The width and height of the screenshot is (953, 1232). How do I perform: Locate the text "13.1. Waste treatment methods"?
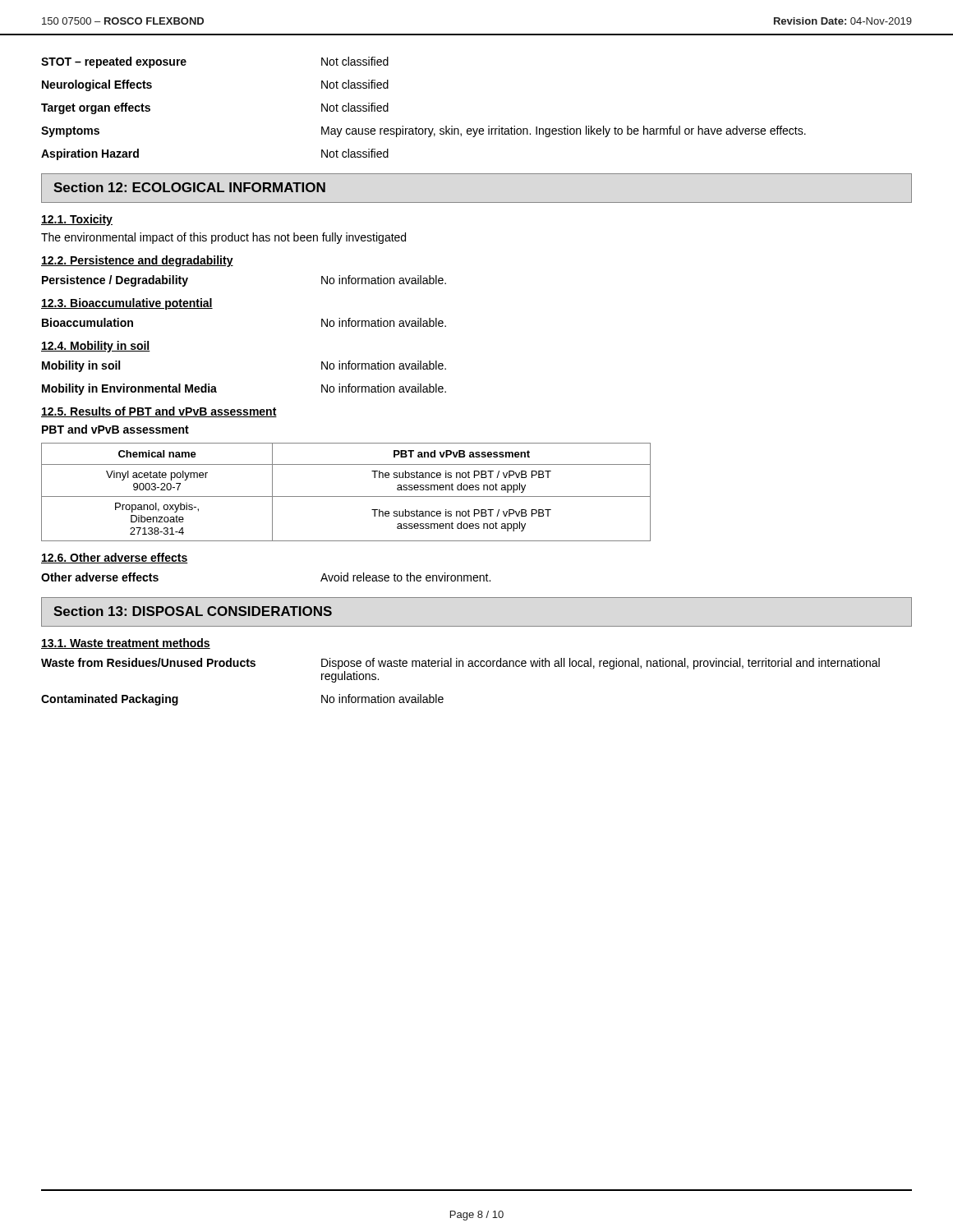point(126,643)
